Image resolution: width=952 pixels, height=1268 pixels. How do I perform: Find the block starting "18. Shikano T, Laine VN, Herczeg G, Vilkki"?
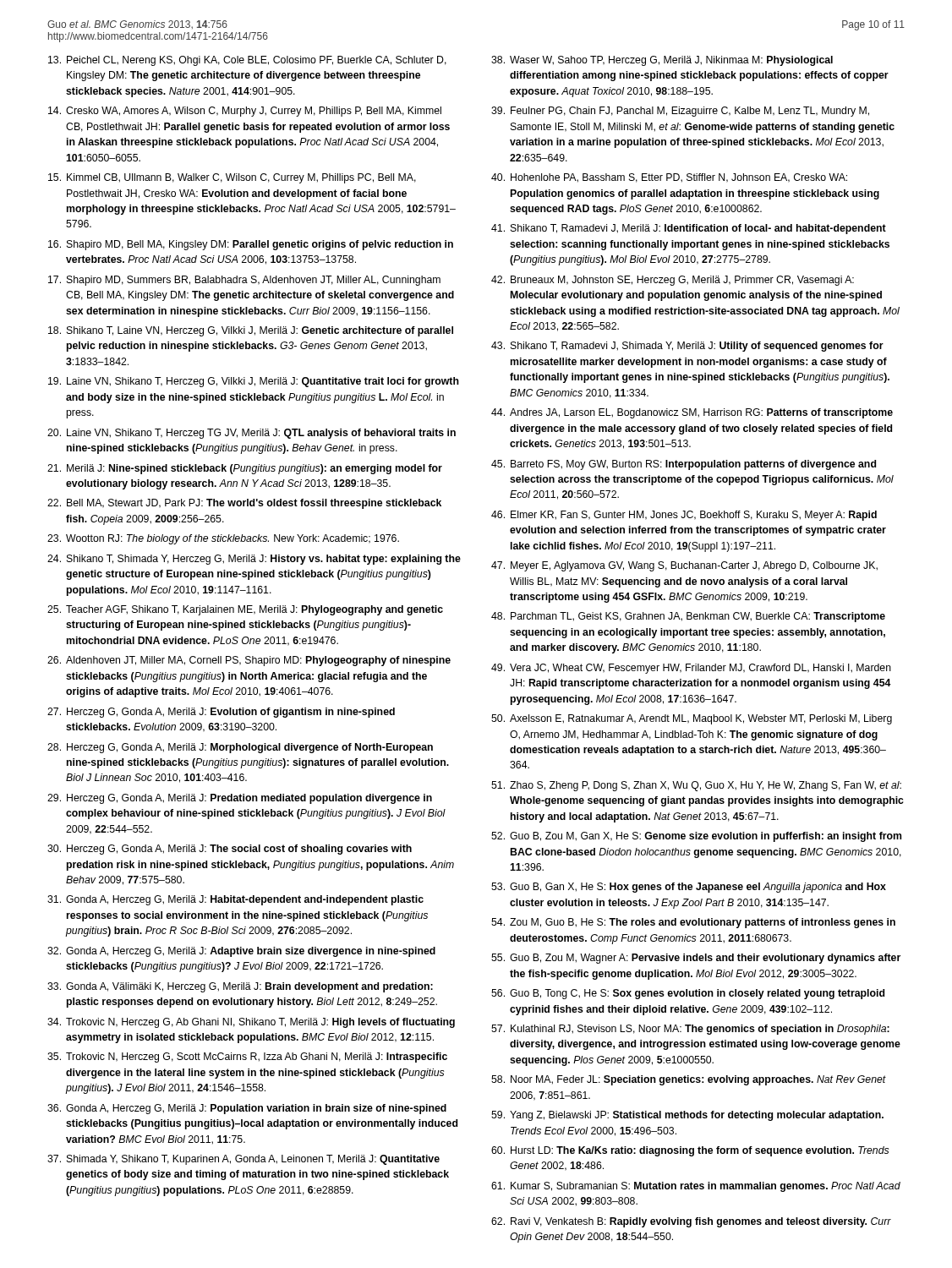[254, 346]
